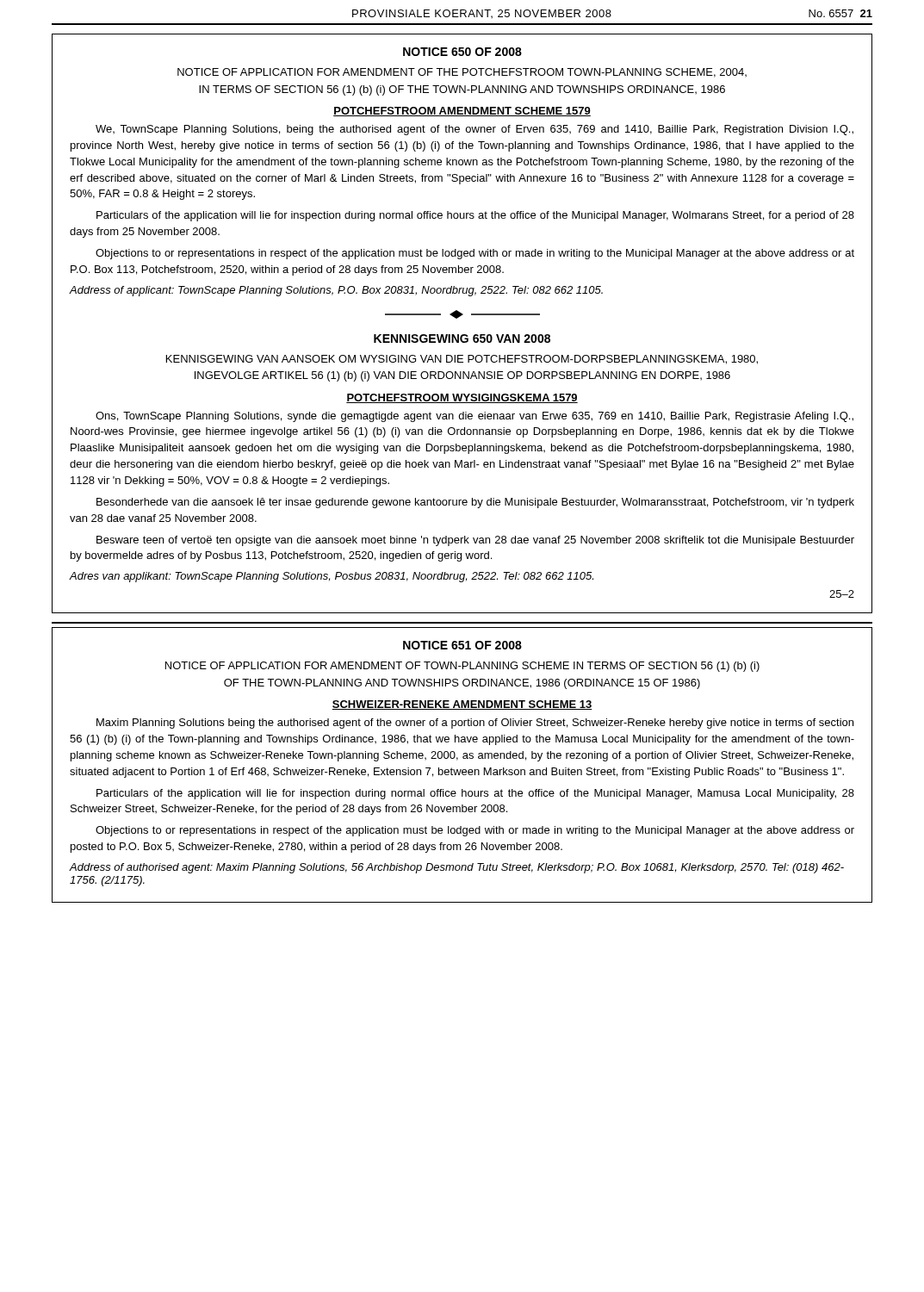This screenshot has height=1292, width=924.
Task: Click on the region starting "NOTICE 651 OF 2008"
Action: coord(462,645)
